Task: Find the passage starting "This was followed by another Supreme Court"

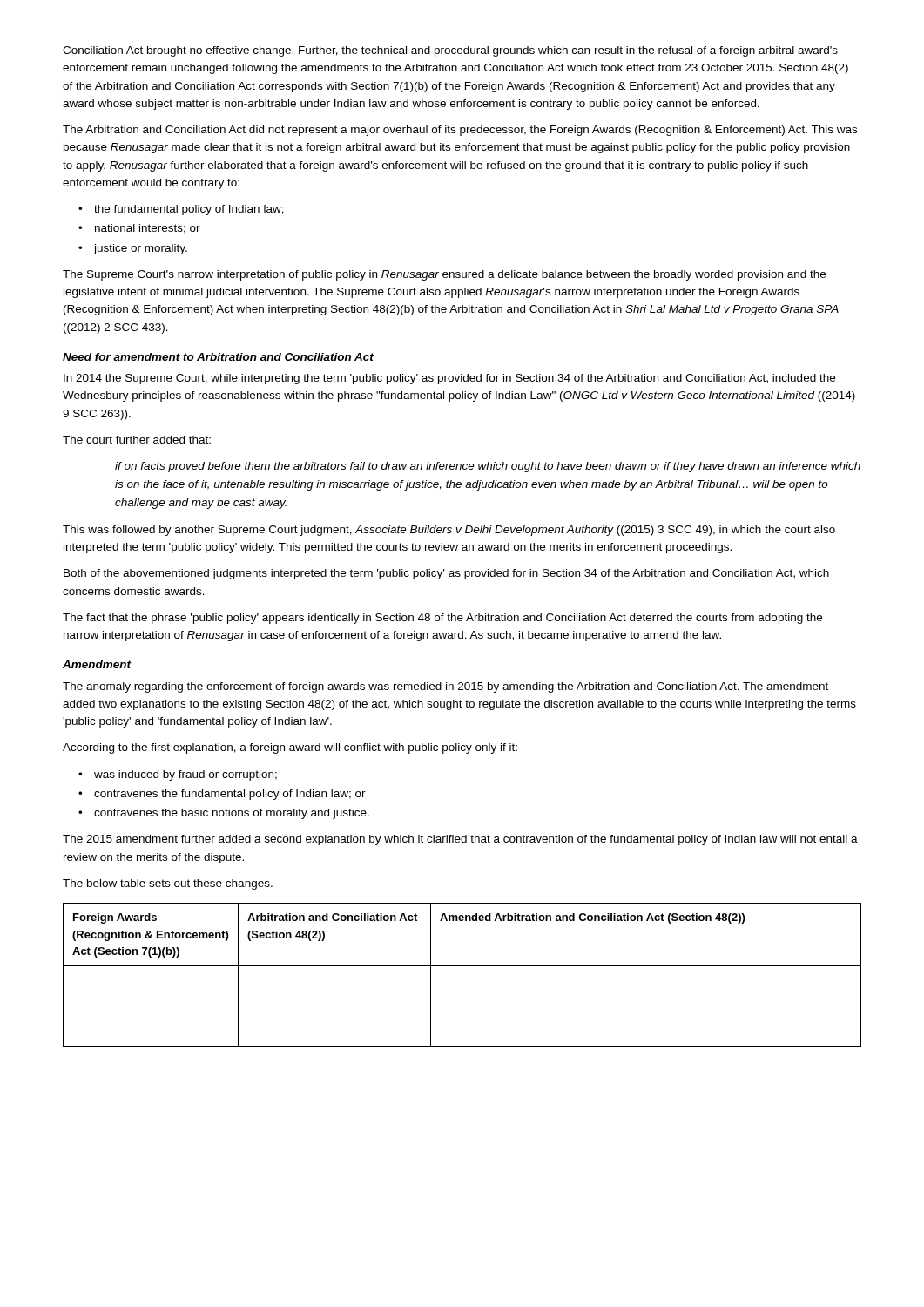Action: [x=449, y=538]
